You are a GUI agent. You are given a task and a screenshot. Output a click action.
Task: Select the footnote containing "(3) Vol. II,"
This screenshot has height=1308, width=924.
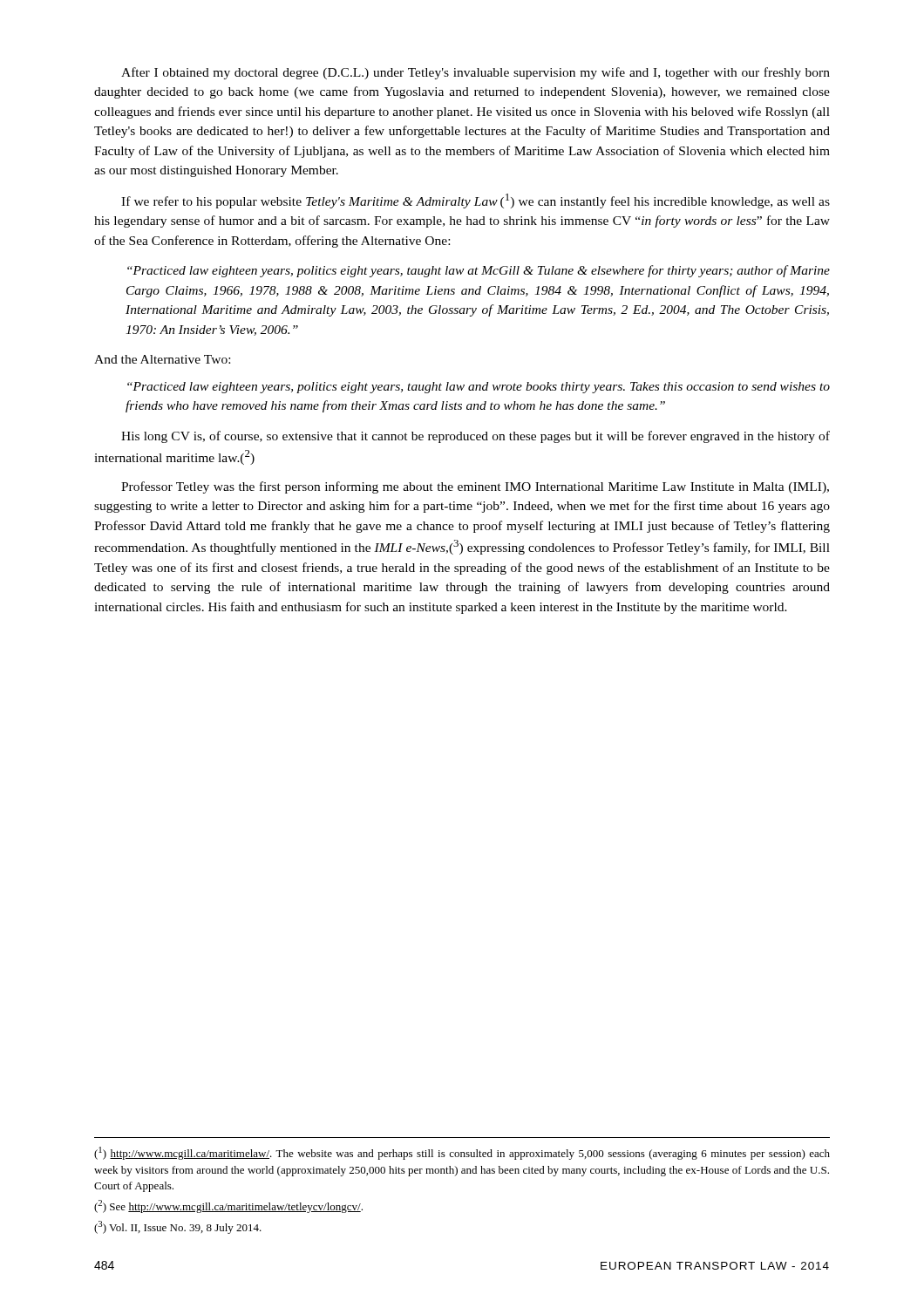coord(178,1227)
